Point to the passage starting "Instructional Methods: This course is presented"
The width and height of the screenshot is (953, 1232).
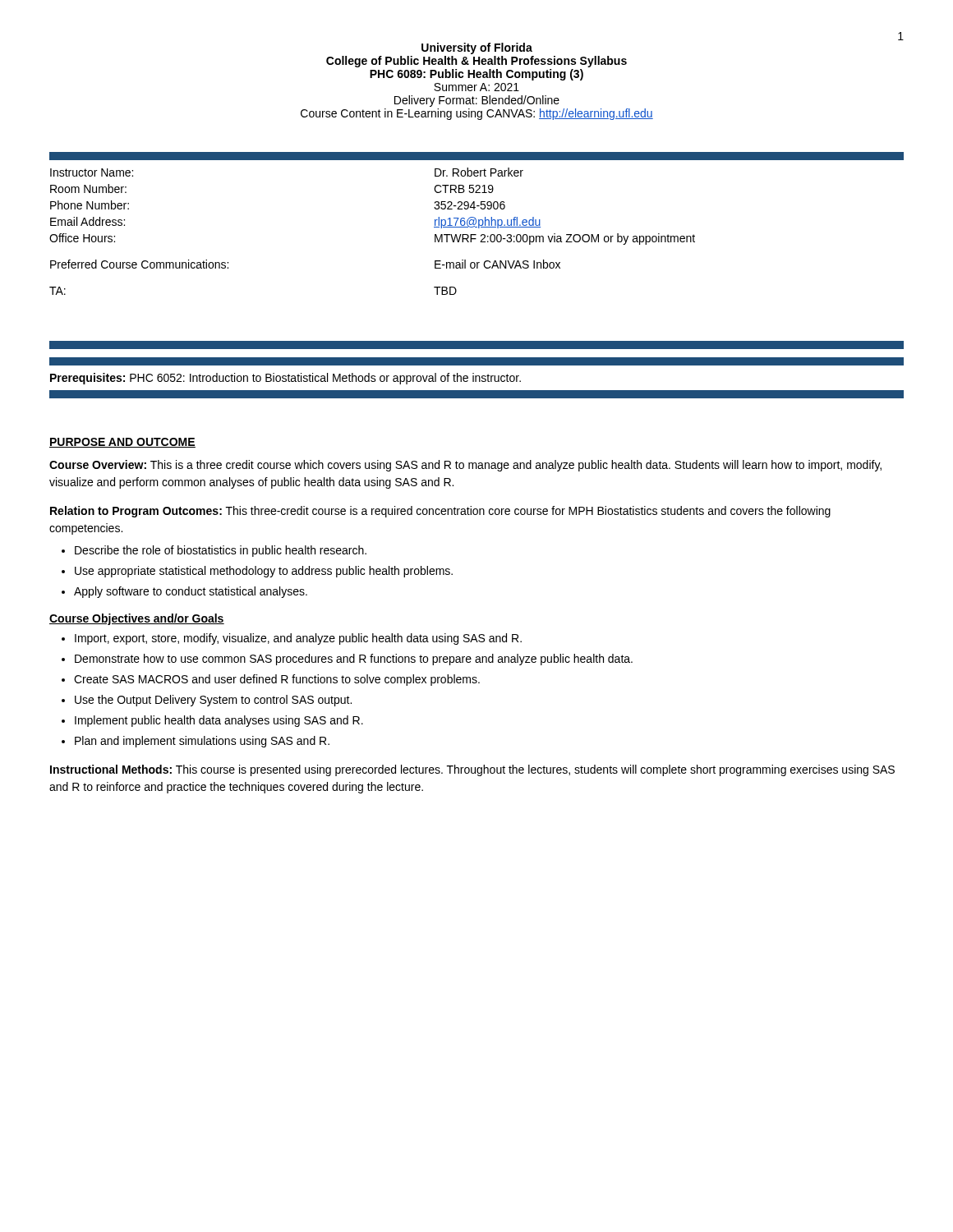pyautogui.click(x=472, y=778)
